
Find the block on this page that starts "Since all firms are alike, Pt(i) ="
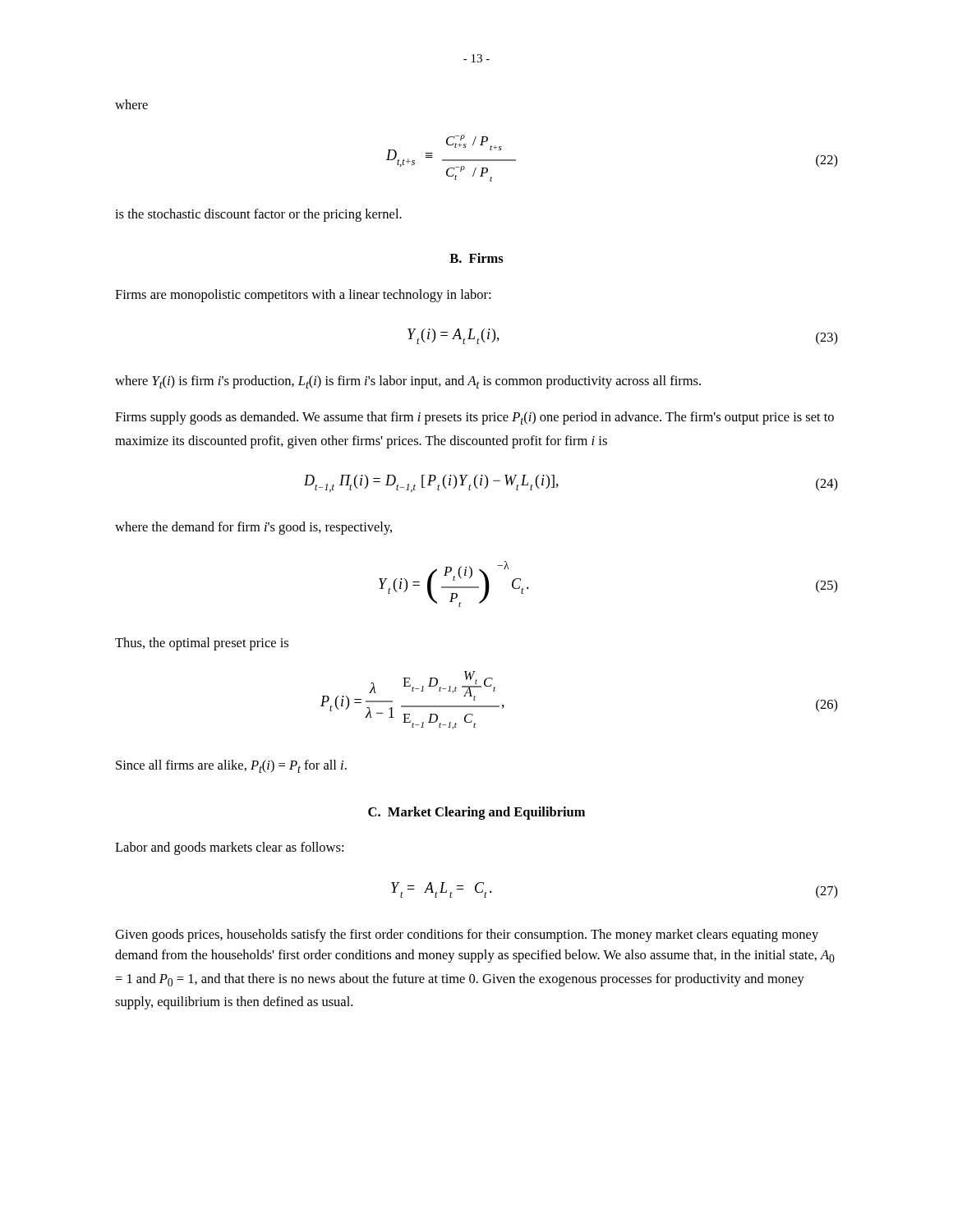[231, 767]
